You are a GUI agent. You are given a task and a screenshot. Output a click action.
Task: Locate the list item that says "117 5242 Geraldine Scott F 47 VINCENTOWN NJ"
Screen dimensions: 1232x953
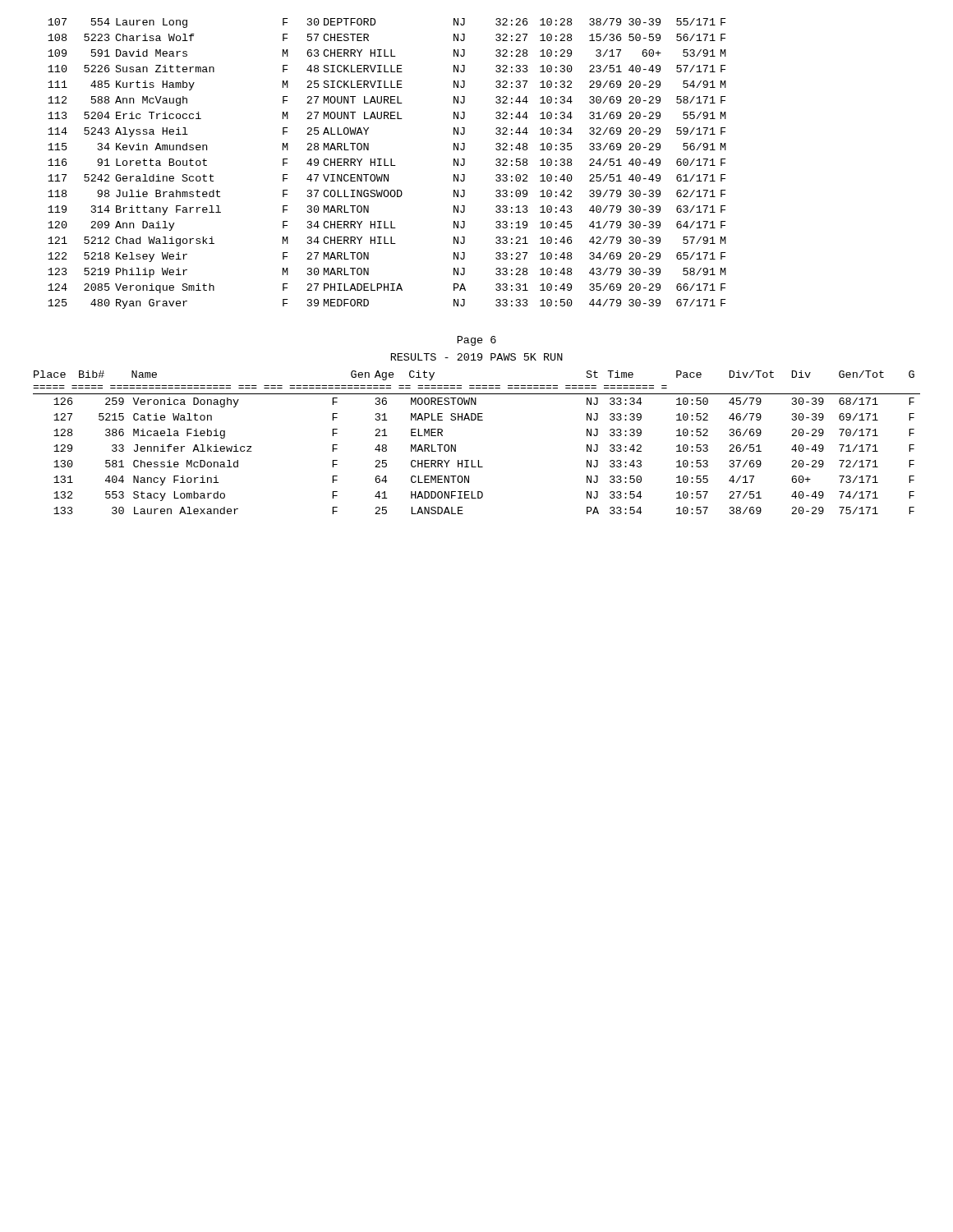pyautogui.click(x=382, y=179)
